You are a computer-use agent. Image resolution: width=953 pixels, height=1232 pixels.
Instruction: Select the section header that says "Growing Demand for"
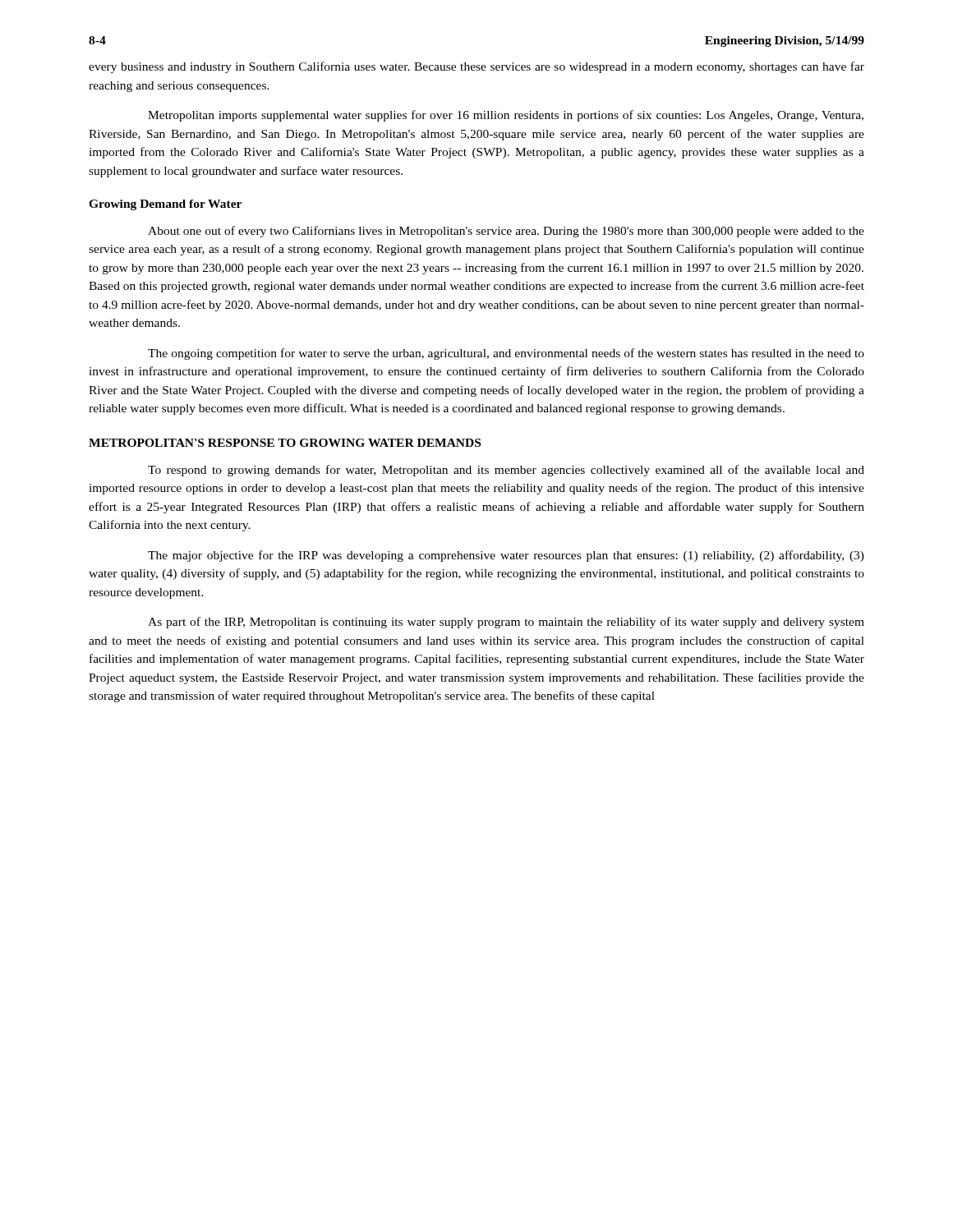tap(165, 204)
